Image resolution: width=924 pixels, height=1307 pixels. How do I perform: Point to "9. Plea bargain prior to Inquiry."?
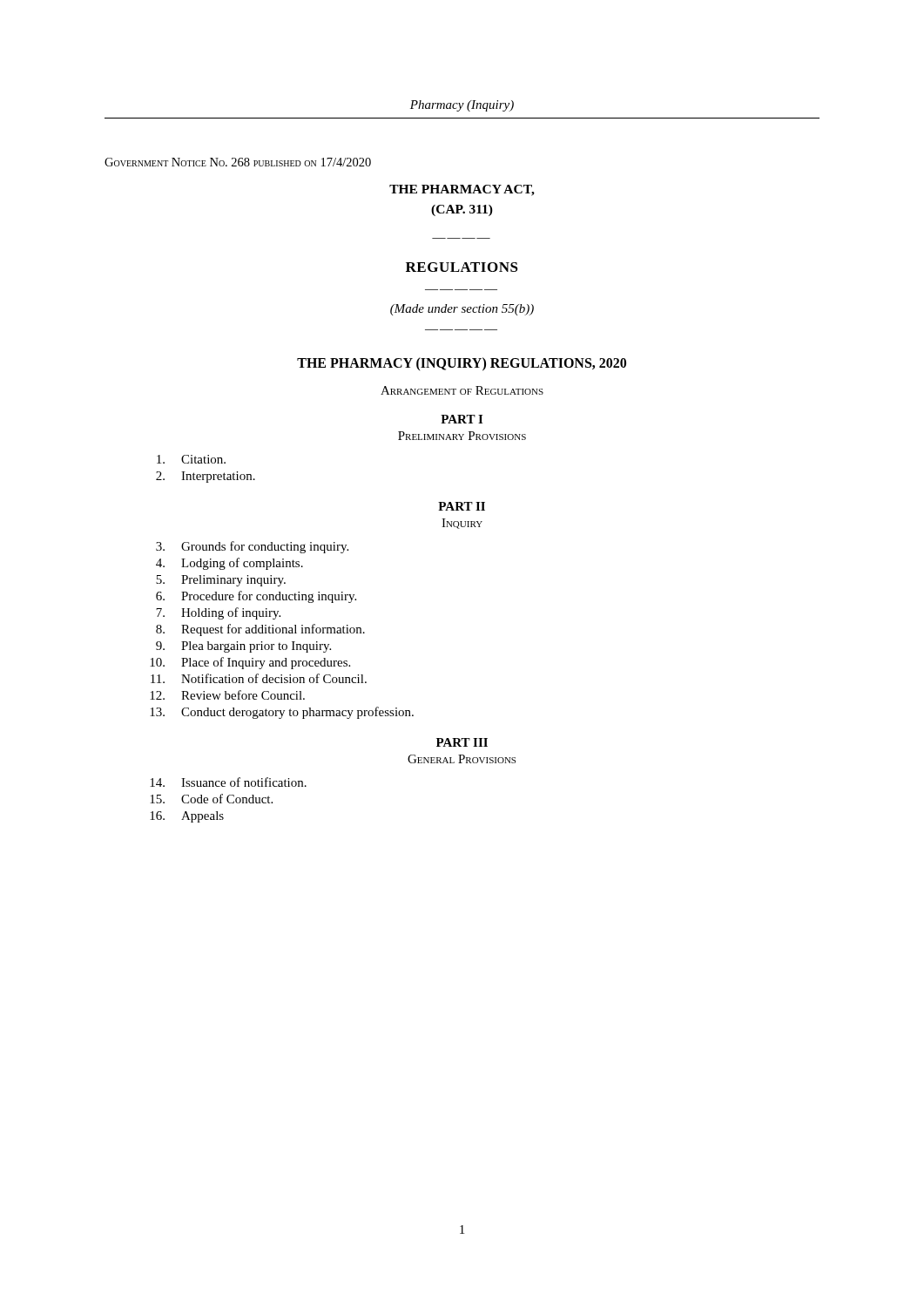(x=243, y=647)
